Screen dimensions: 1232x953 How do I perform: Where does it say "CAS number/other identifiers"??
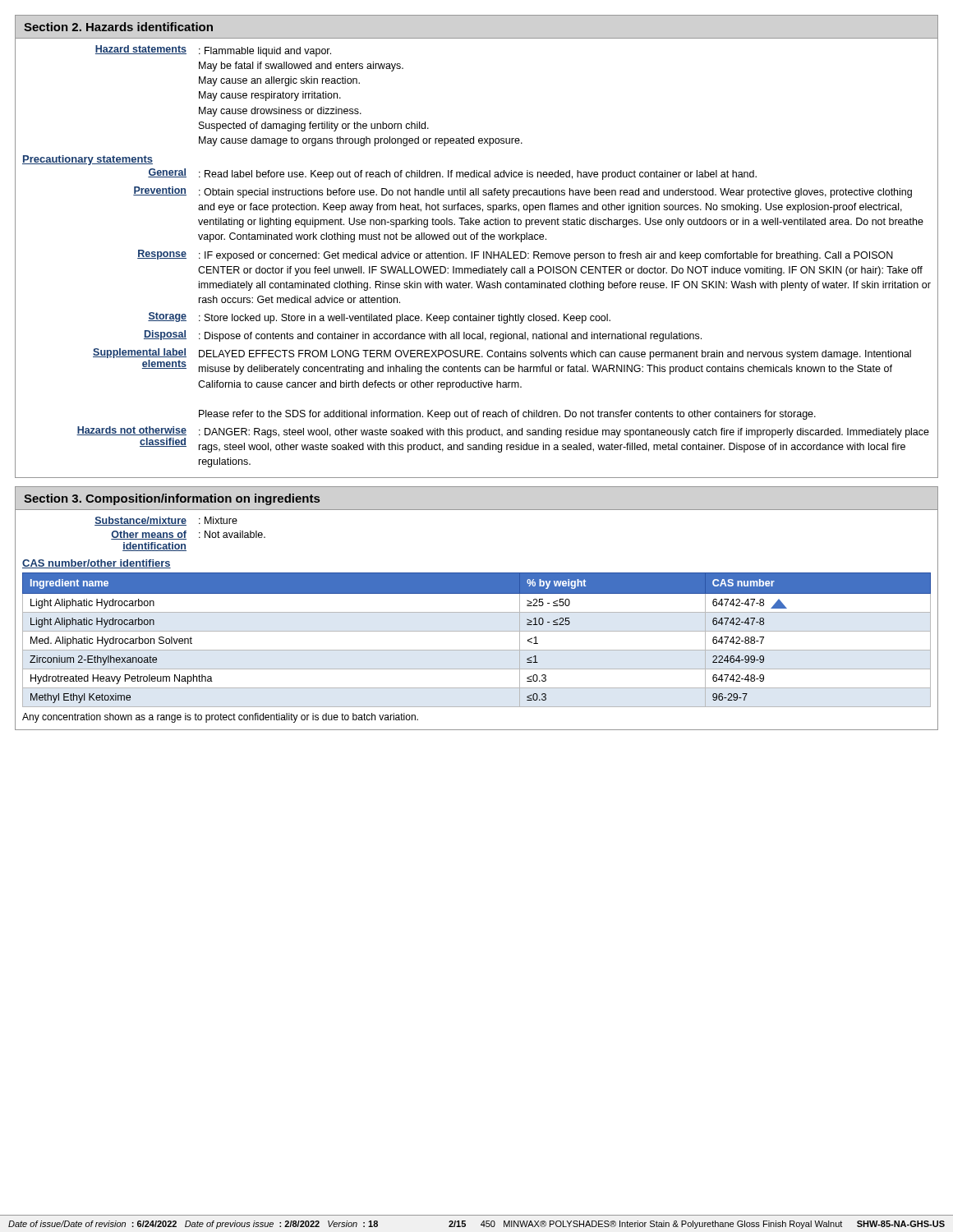(96, 563)
